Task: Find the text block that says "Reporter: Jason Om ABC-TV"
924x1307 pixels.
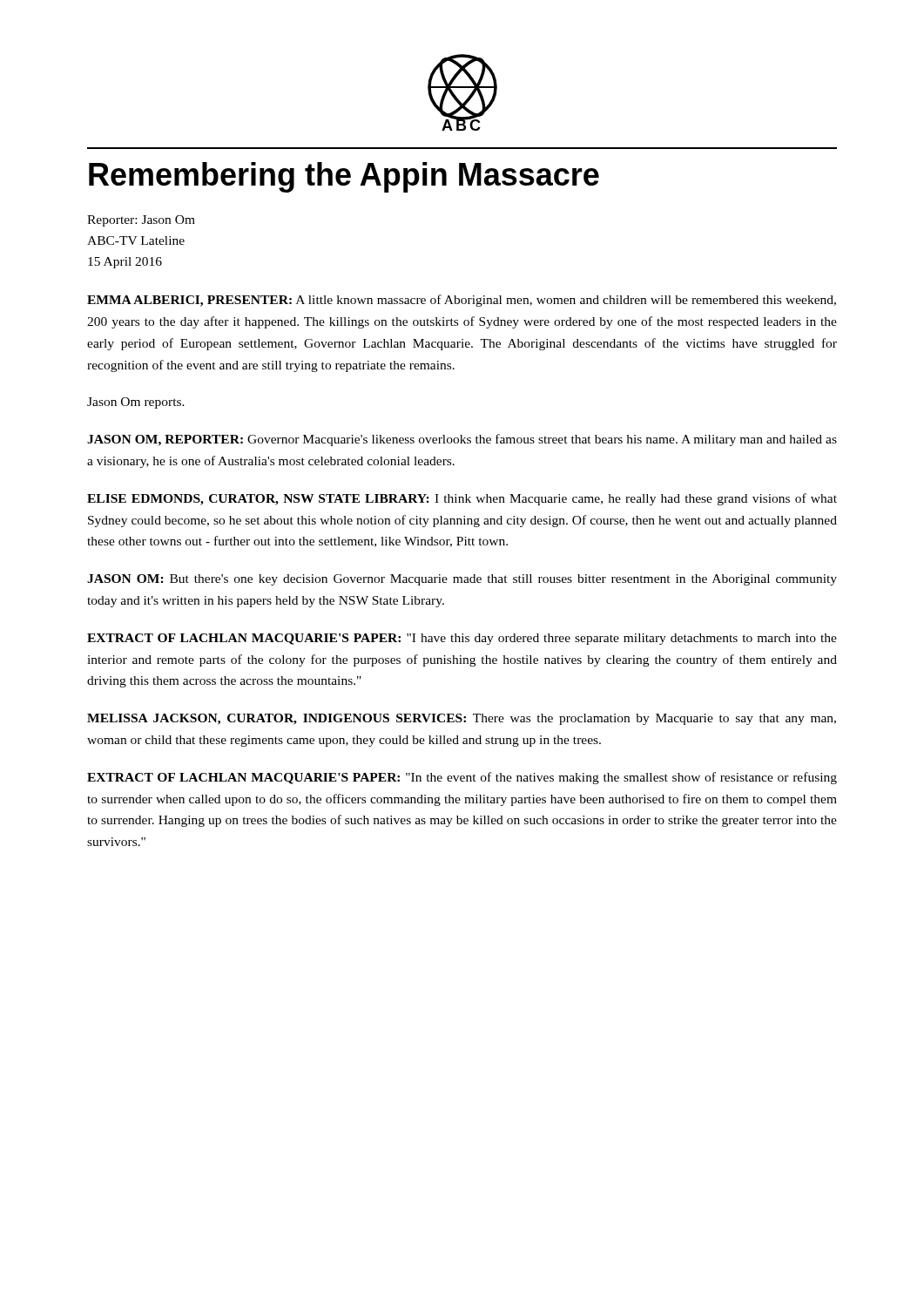Action: tap(141, 240)
